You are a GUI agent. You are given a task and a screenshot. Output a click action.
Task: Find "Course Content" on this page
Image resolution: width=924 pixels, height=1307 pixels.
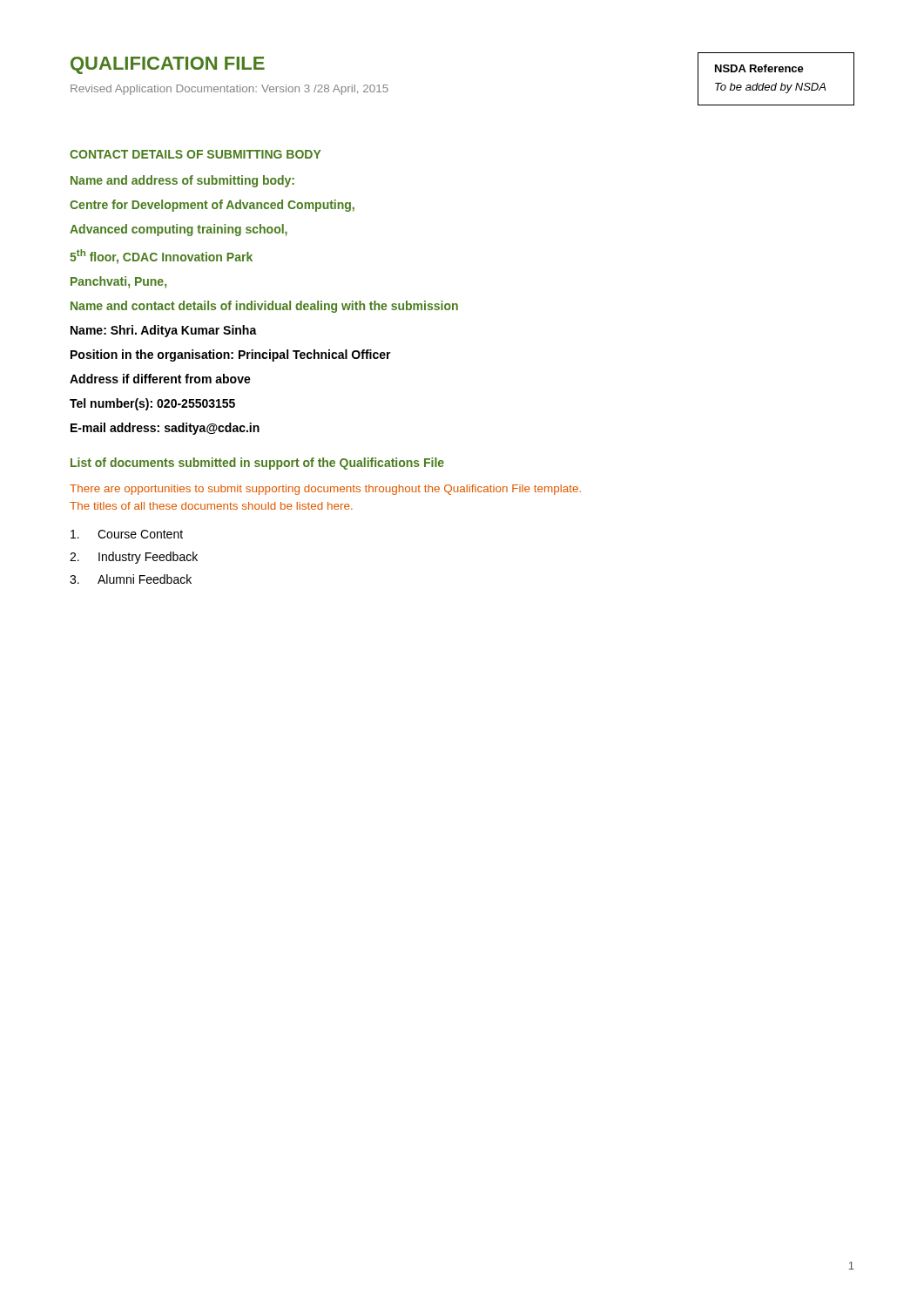(x=126, y=534)
